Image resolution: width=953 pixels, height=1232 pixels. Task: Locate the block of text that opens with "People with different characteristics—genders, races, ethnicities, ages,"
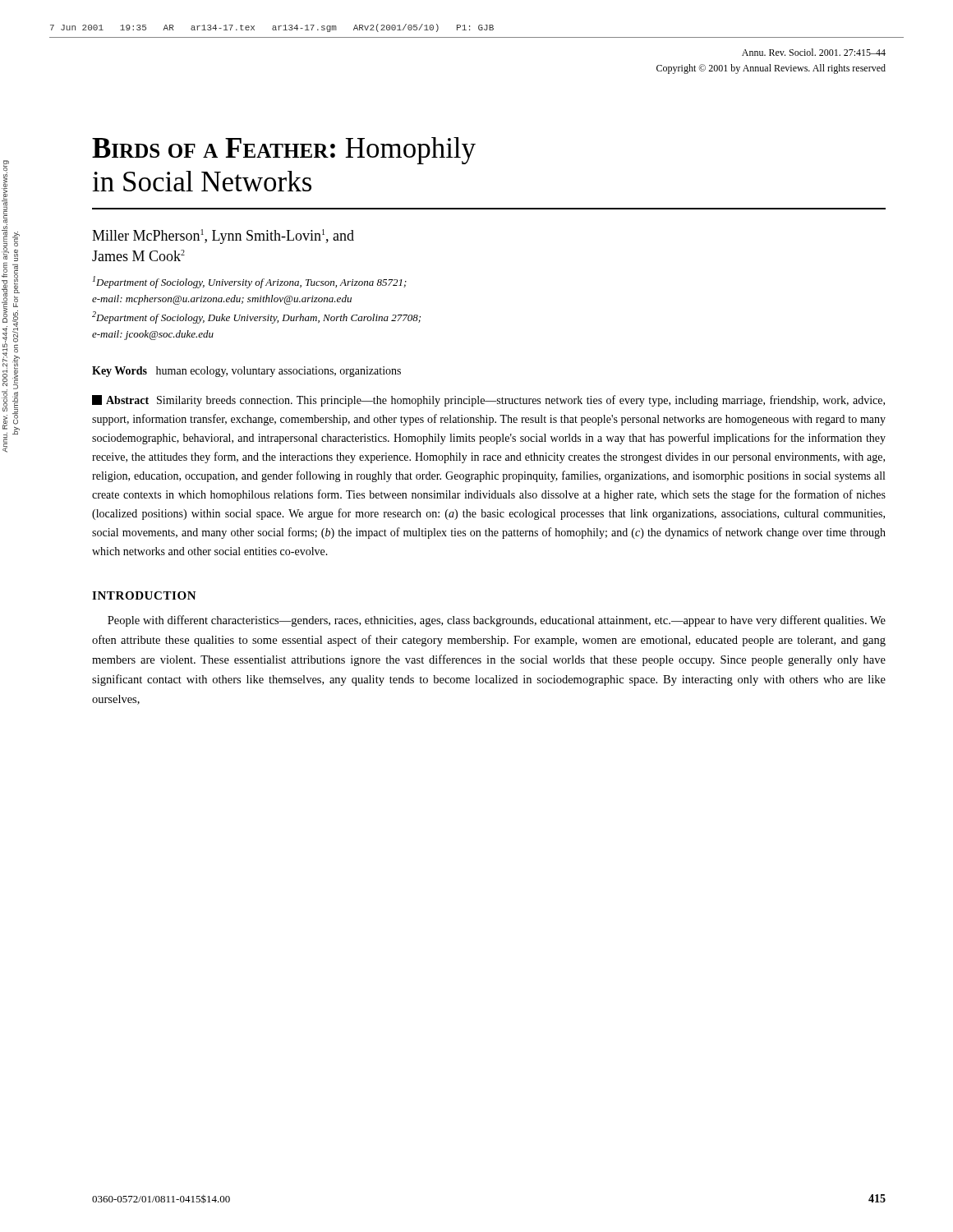click(x=489, y=660)
